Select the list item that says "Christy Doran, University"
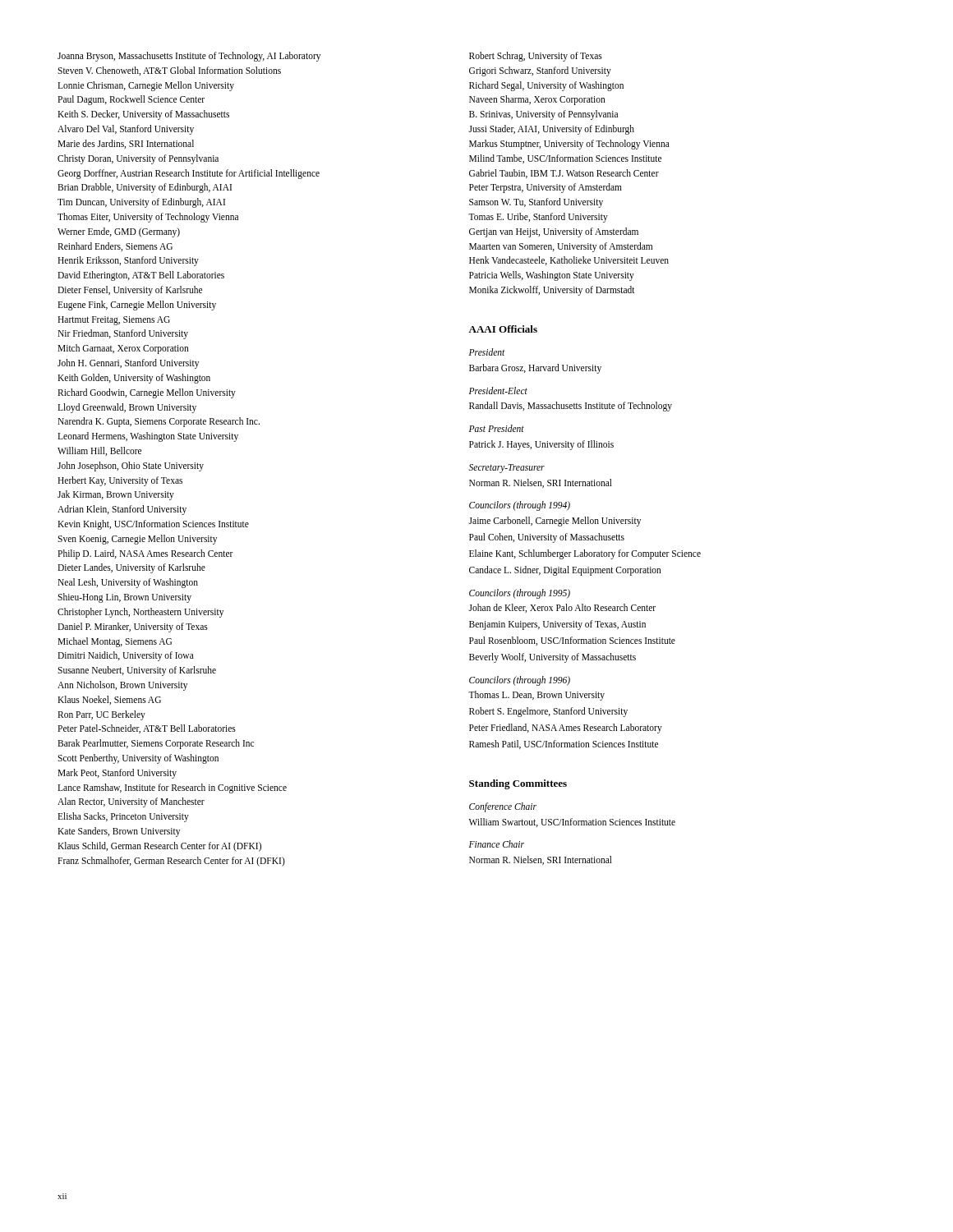The image size is (953, 1232). 138,158
